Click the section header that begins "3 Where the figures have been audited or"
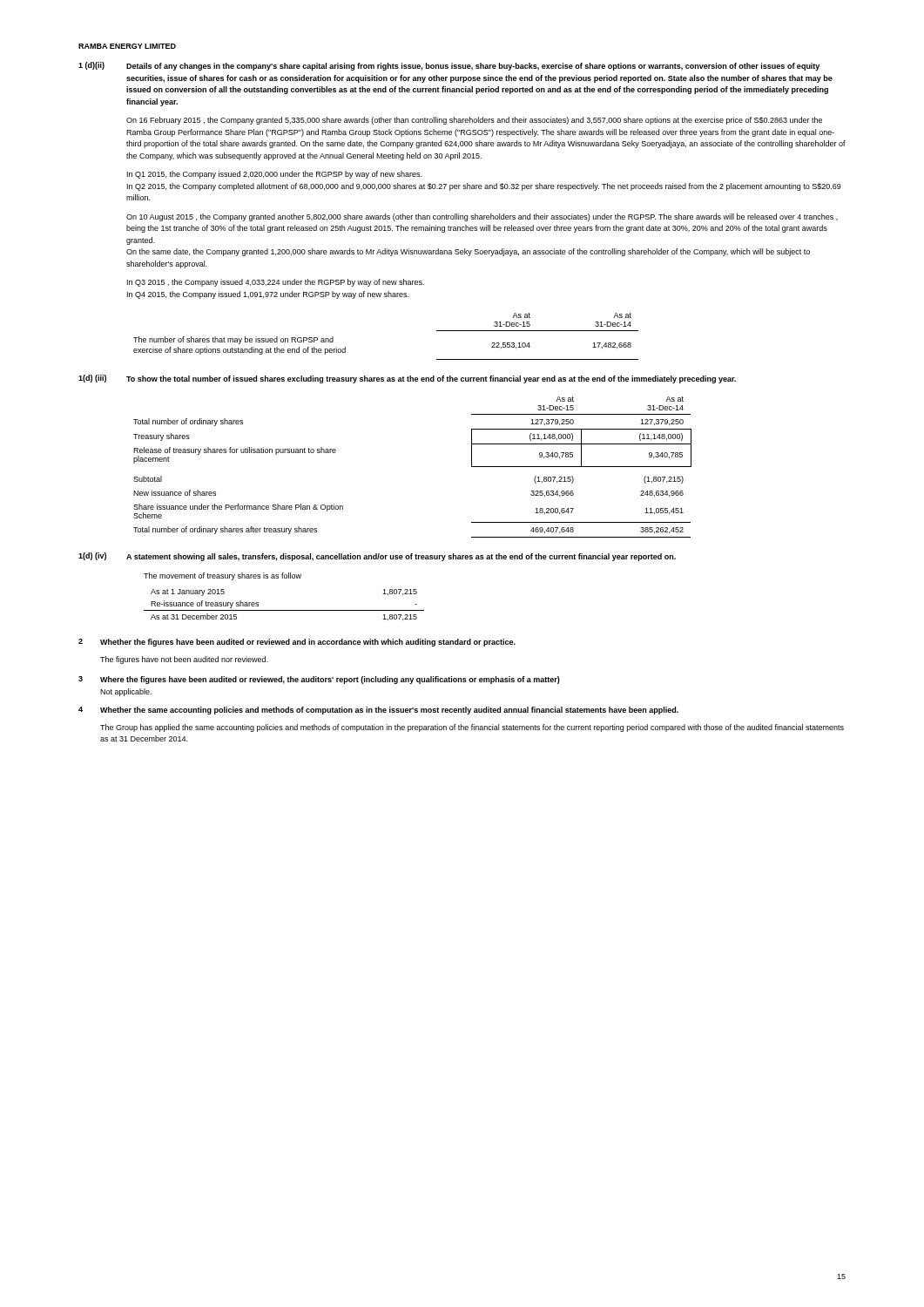 (319, 686)
